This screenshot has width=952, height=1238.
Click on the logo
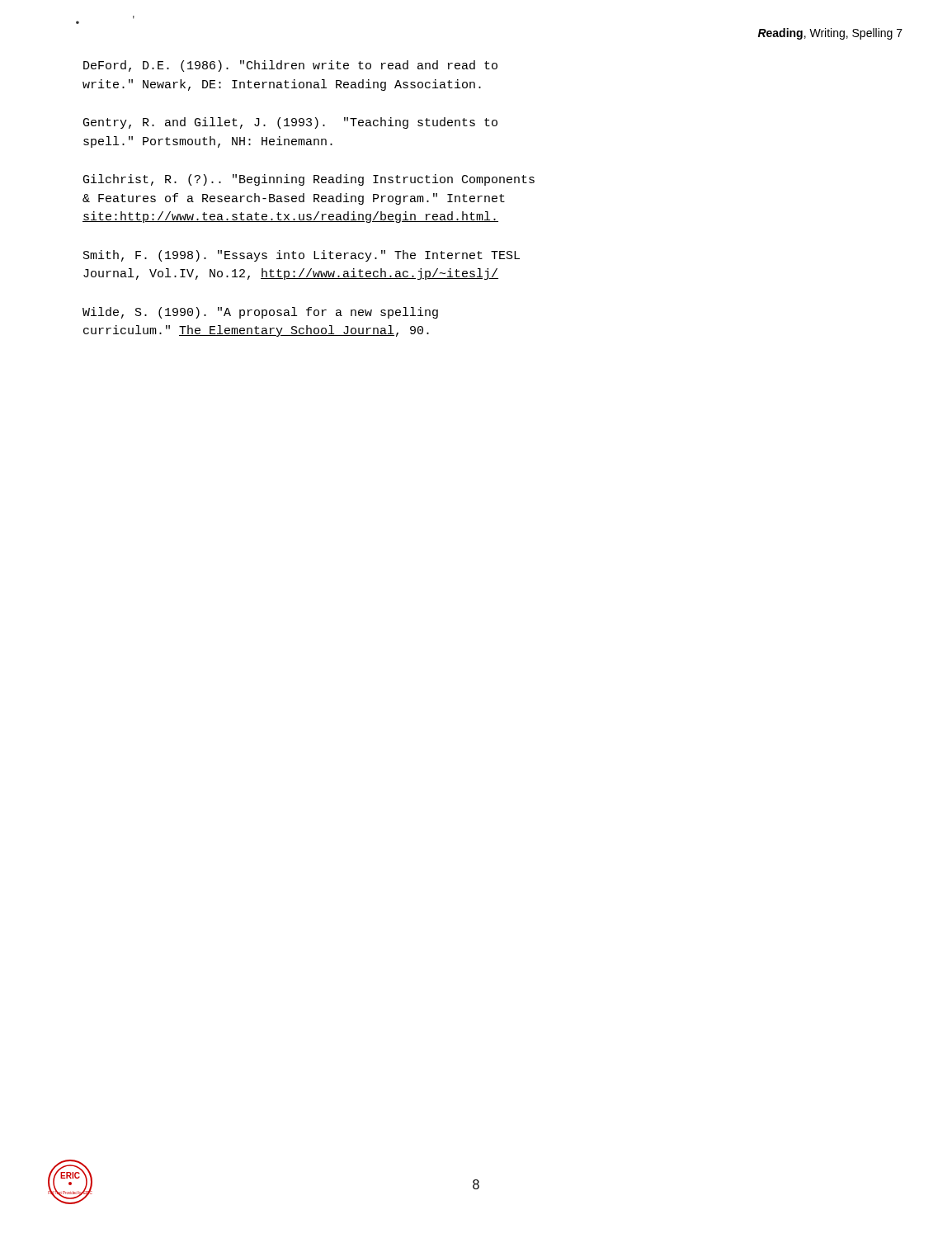(x=70, y=1184)
